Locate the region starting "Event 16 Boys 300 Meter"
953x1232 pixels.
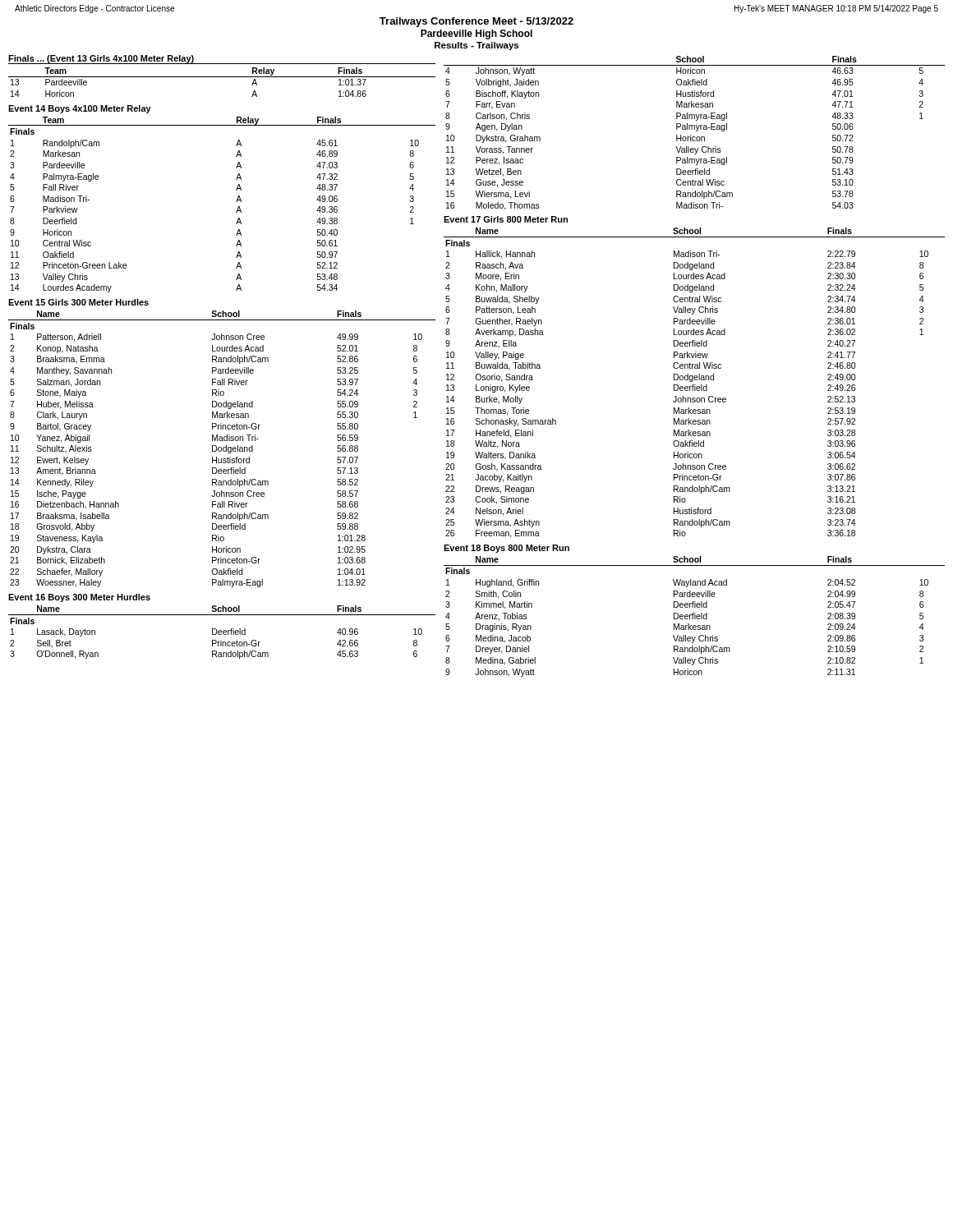click(79, 597)
